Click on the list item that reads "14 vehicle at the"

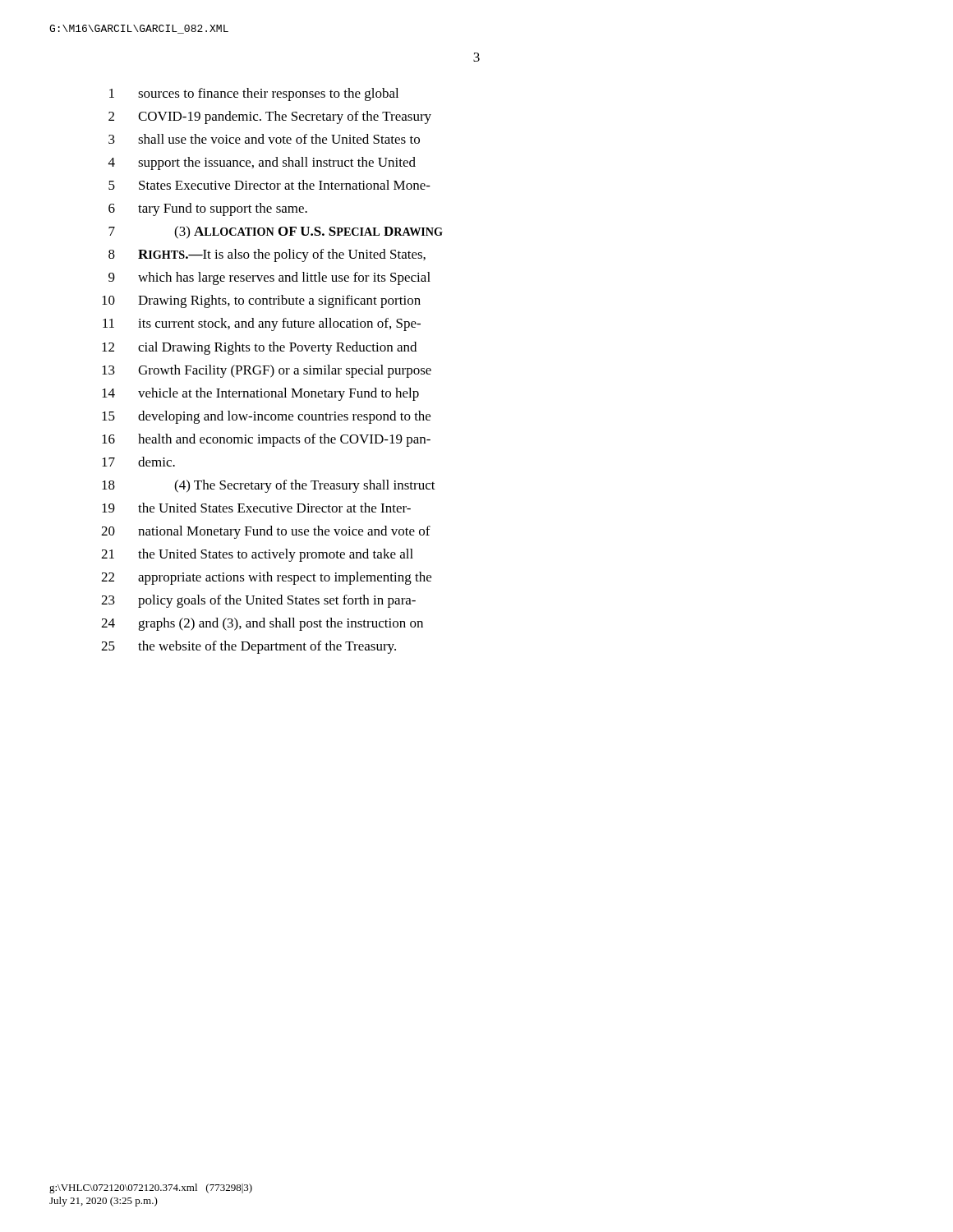pyautogui.click(x=260, y=394)
